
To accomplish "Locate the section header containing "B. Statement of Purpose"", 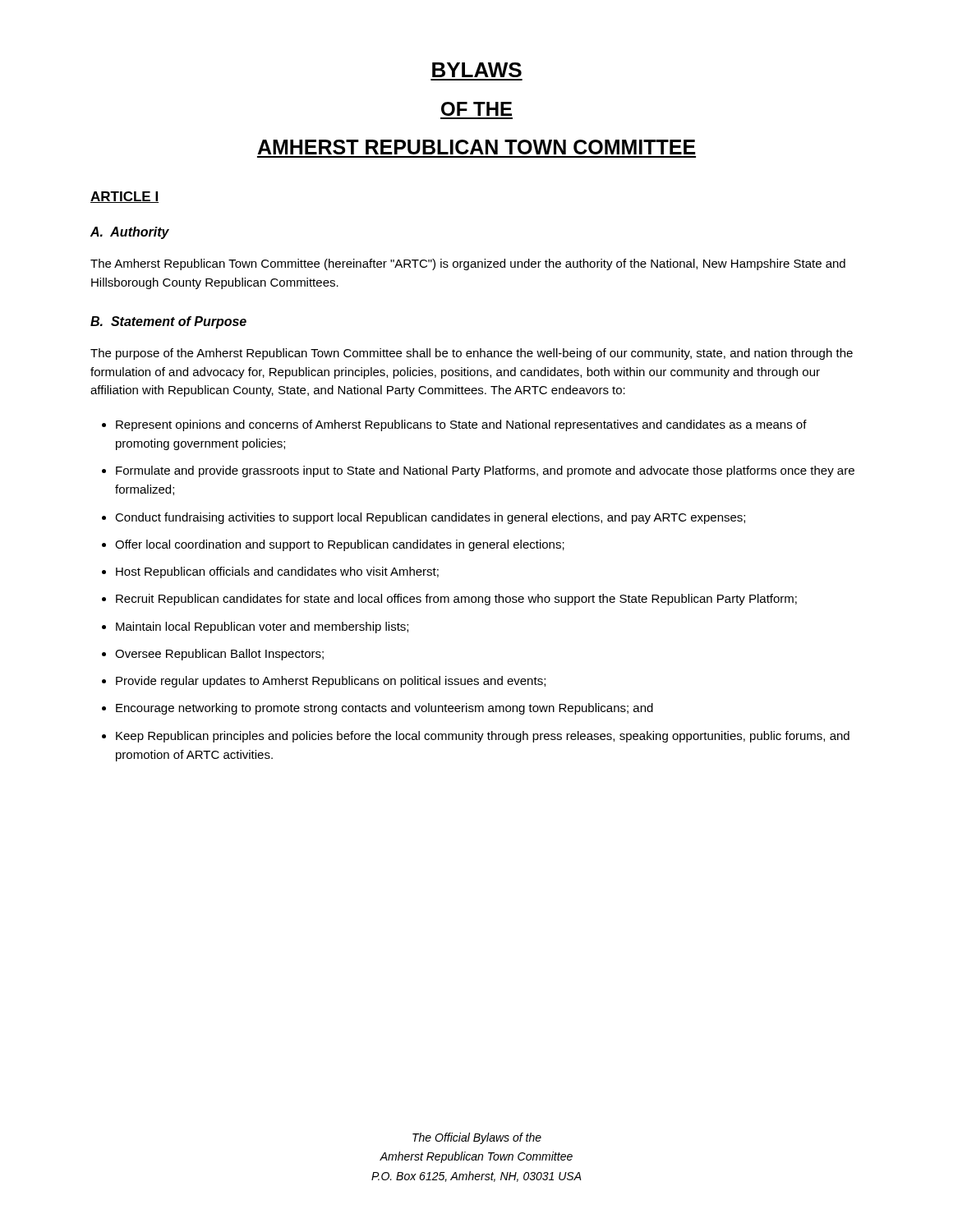I will coord(168,322).
